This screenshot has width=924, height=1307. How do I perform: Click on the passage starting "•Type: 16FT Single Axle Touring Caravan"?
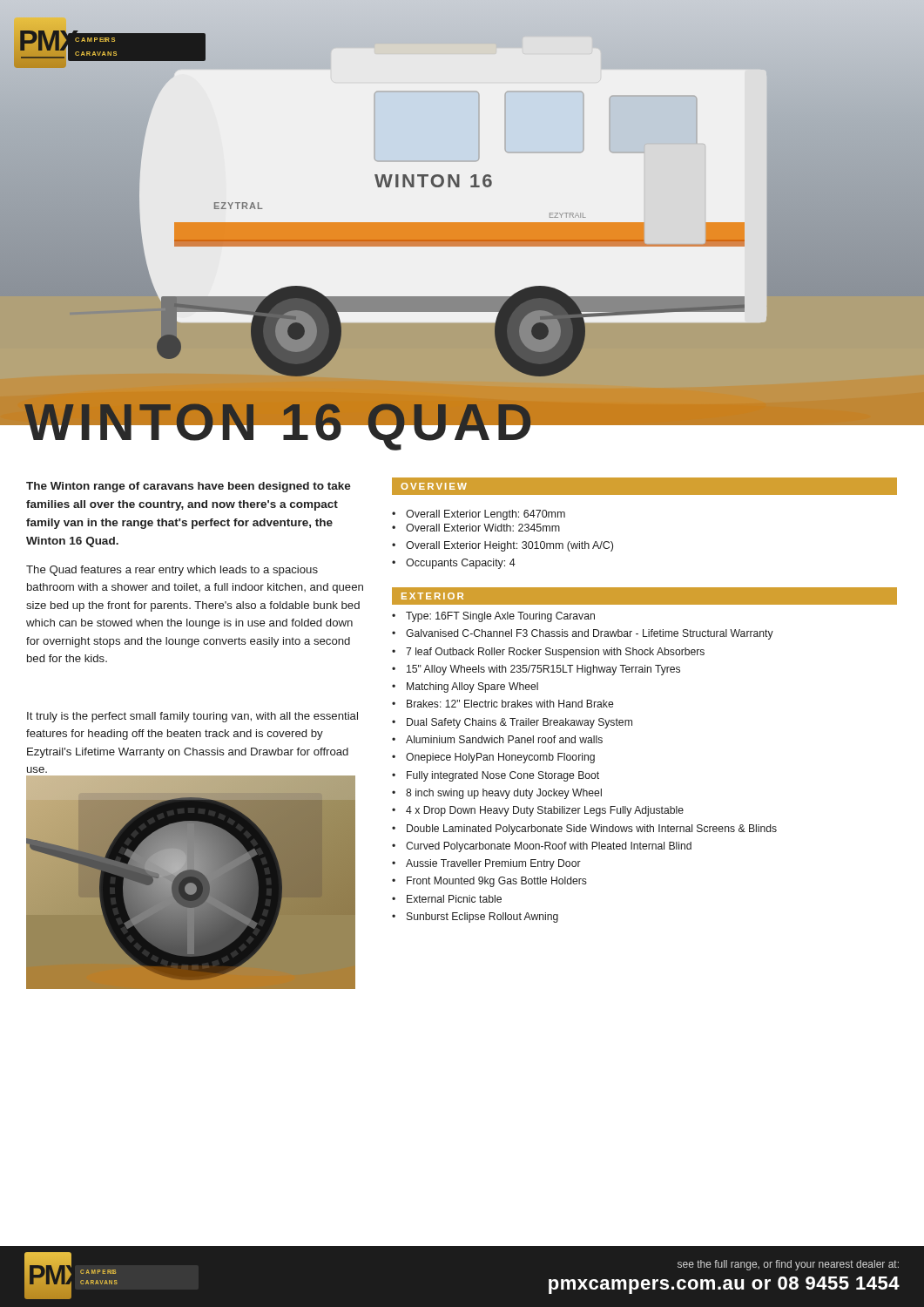click(493, 617)
